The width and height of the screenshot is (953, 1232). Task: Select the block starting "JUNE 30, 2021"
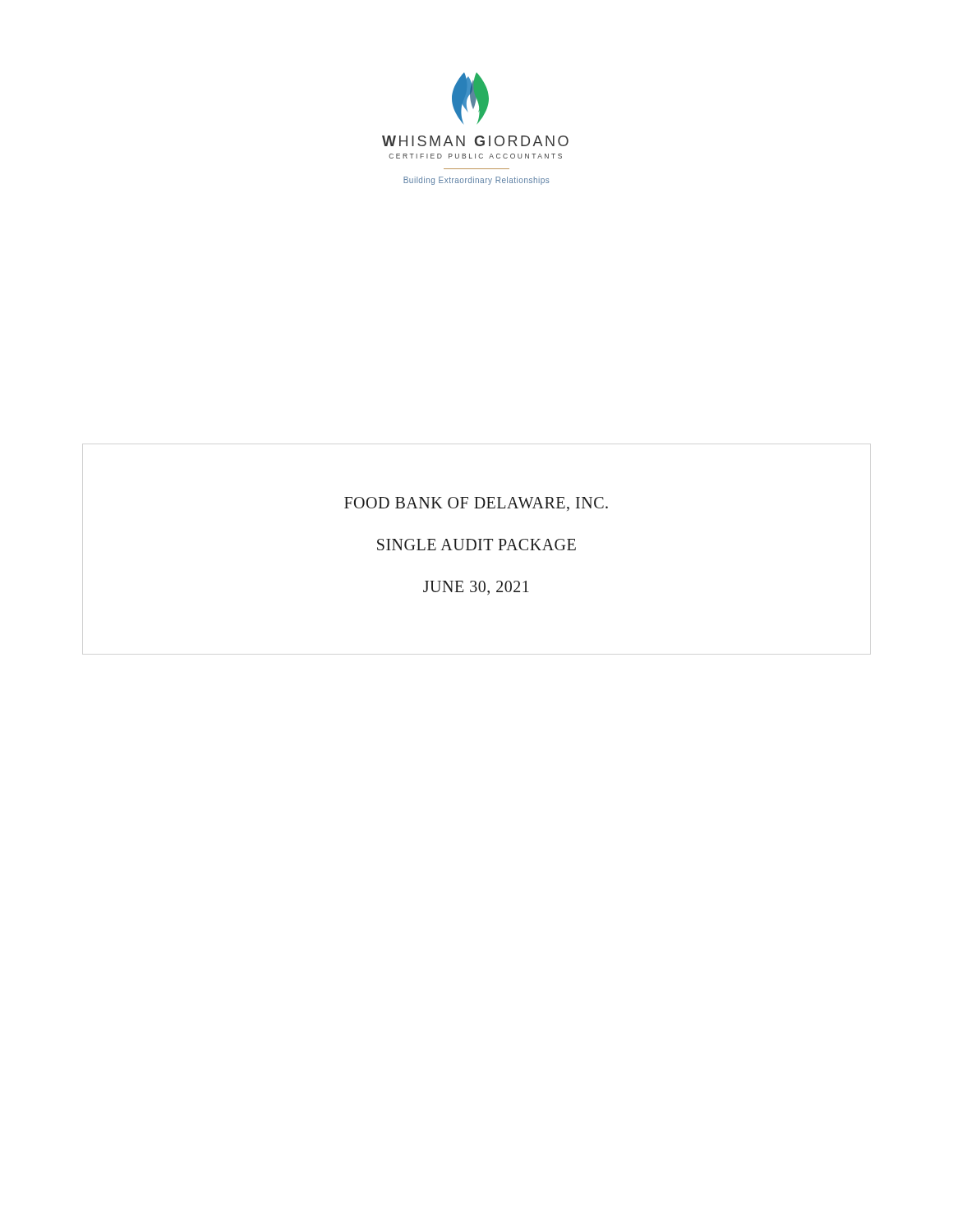coord(476,586)
